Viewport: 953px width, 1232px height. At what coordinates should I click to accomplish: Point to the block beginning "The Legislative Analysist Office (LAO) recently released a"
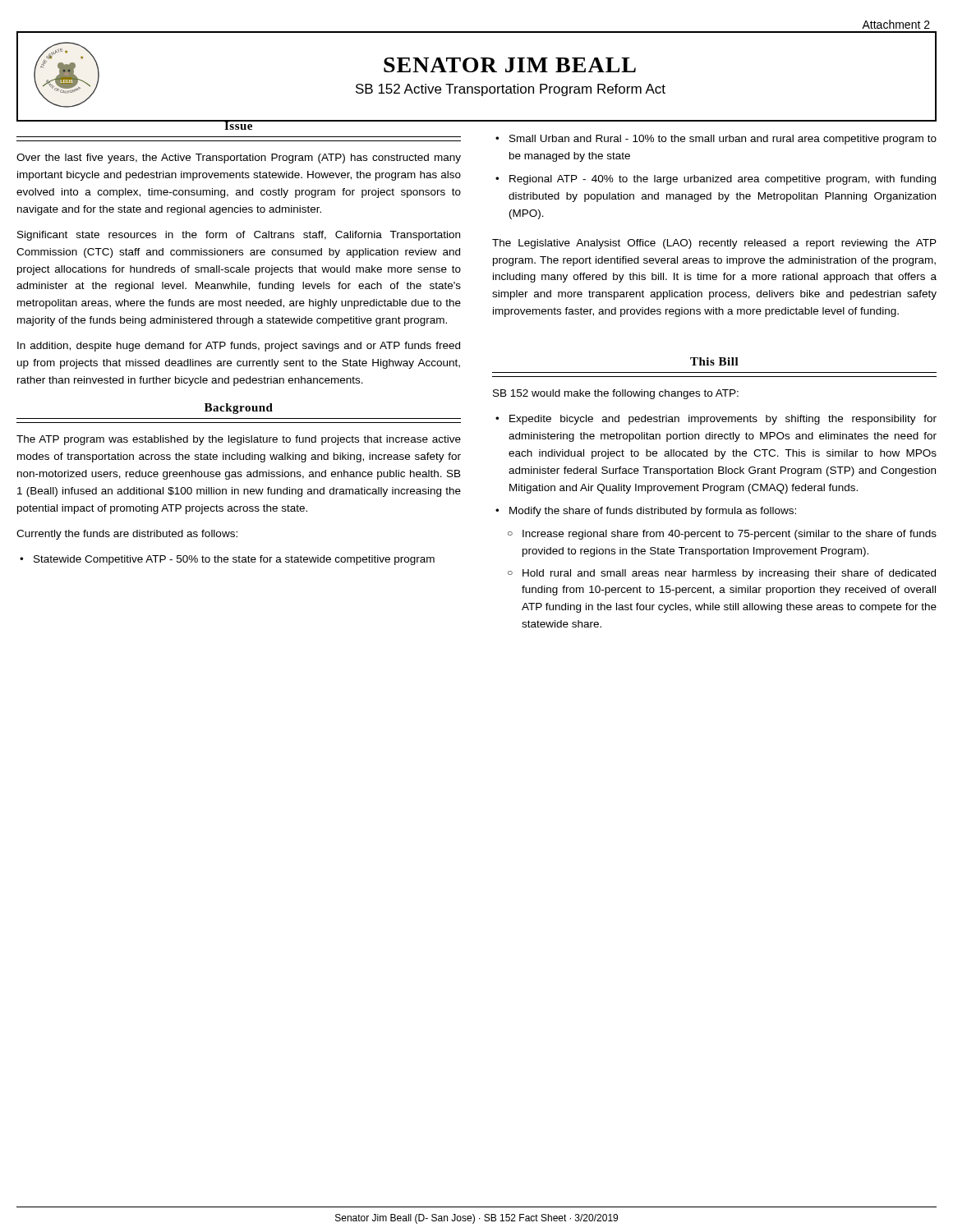click(714, 277)
